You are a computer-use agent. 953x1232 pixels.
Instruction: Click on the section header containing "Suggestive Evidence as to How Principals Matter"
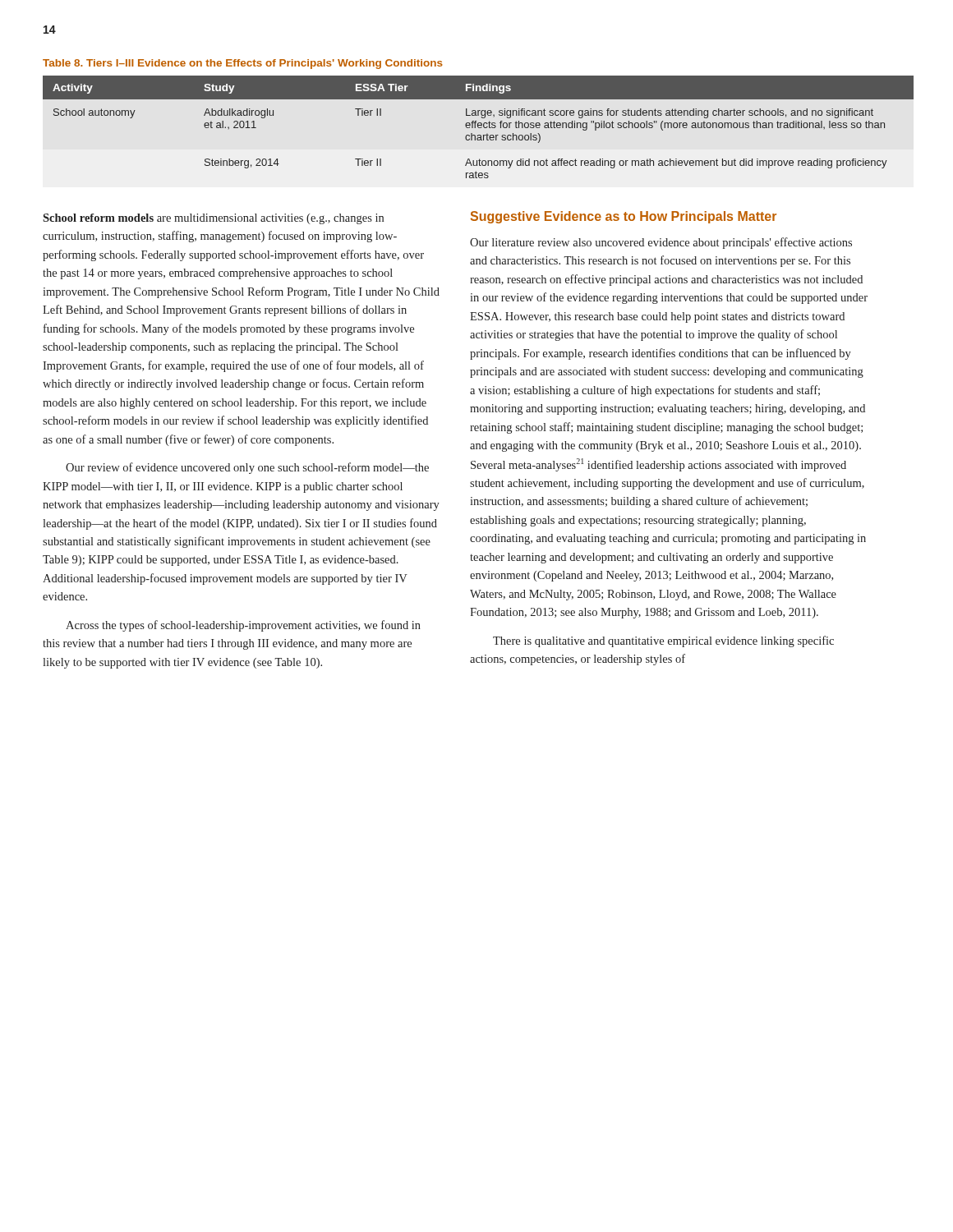[623, 216]
